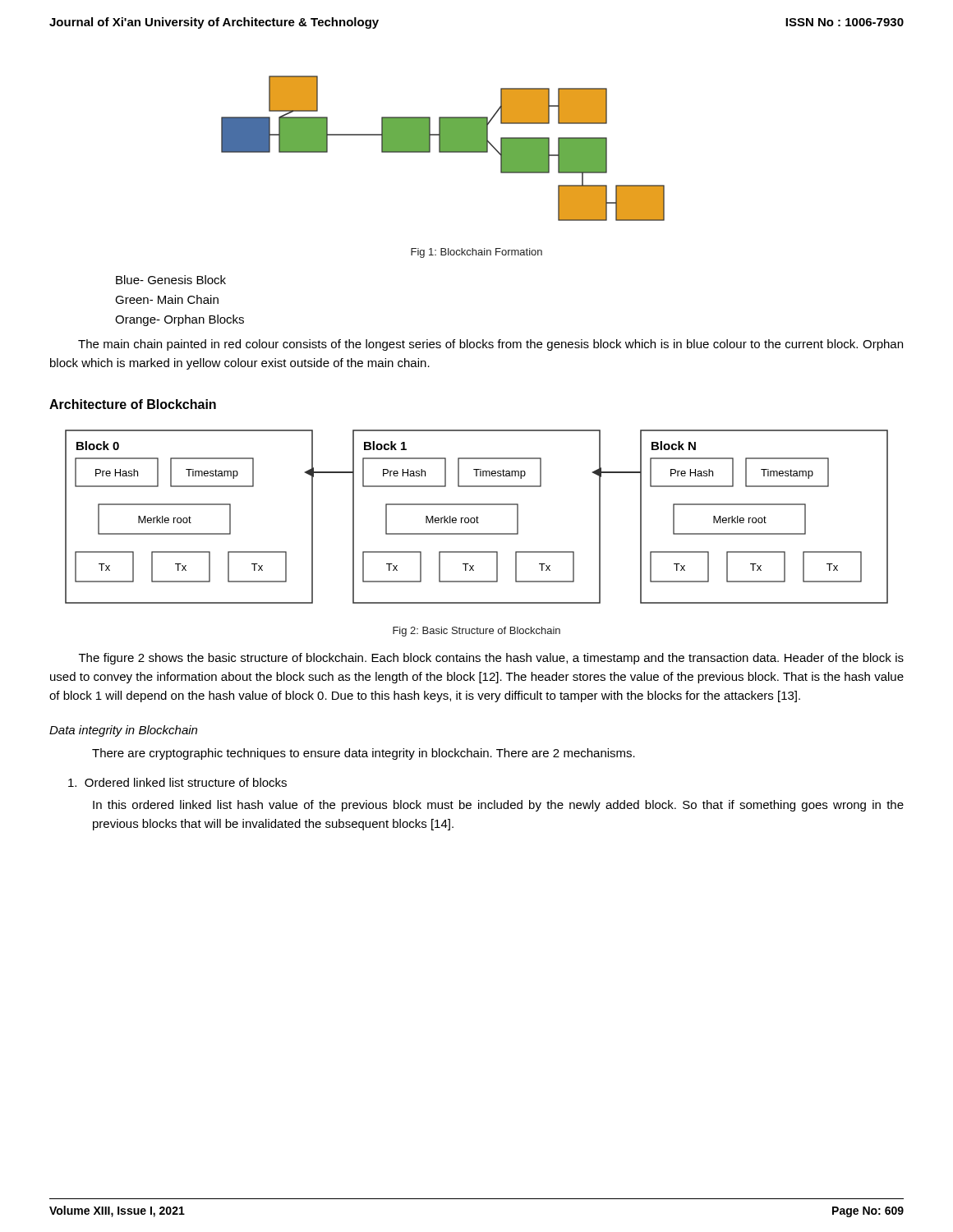Click on the list item containing "Ordered linked list structure of blocks In this"
Viewport: 953px width, 1232px height.
coord(486,804)
